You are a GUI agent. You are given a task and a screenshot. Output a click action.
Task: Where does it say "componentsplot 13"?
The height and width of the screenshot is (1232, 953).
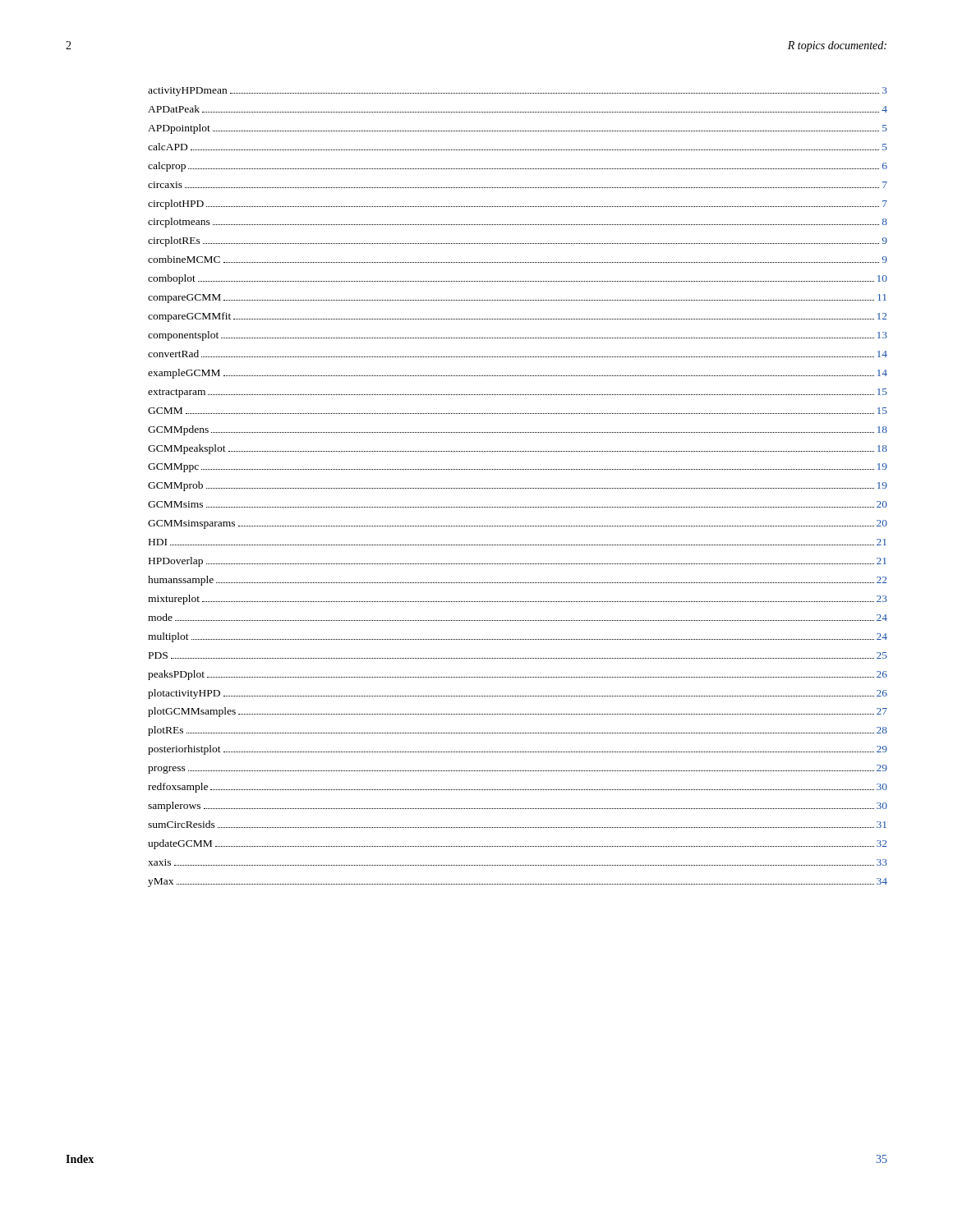518,335
